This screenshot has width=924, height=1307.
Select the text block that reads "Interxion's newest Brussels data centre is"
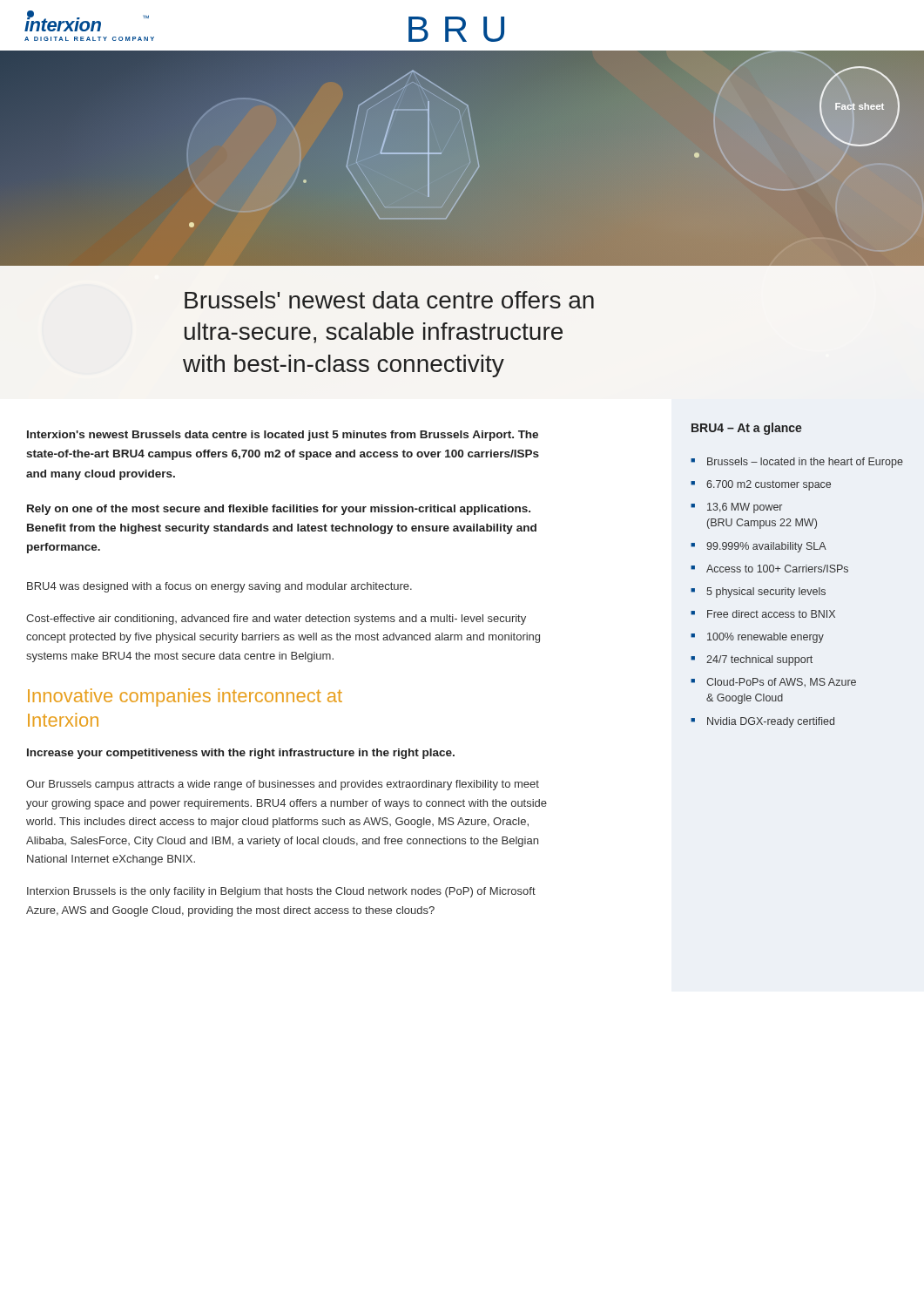tap(283, 454)
